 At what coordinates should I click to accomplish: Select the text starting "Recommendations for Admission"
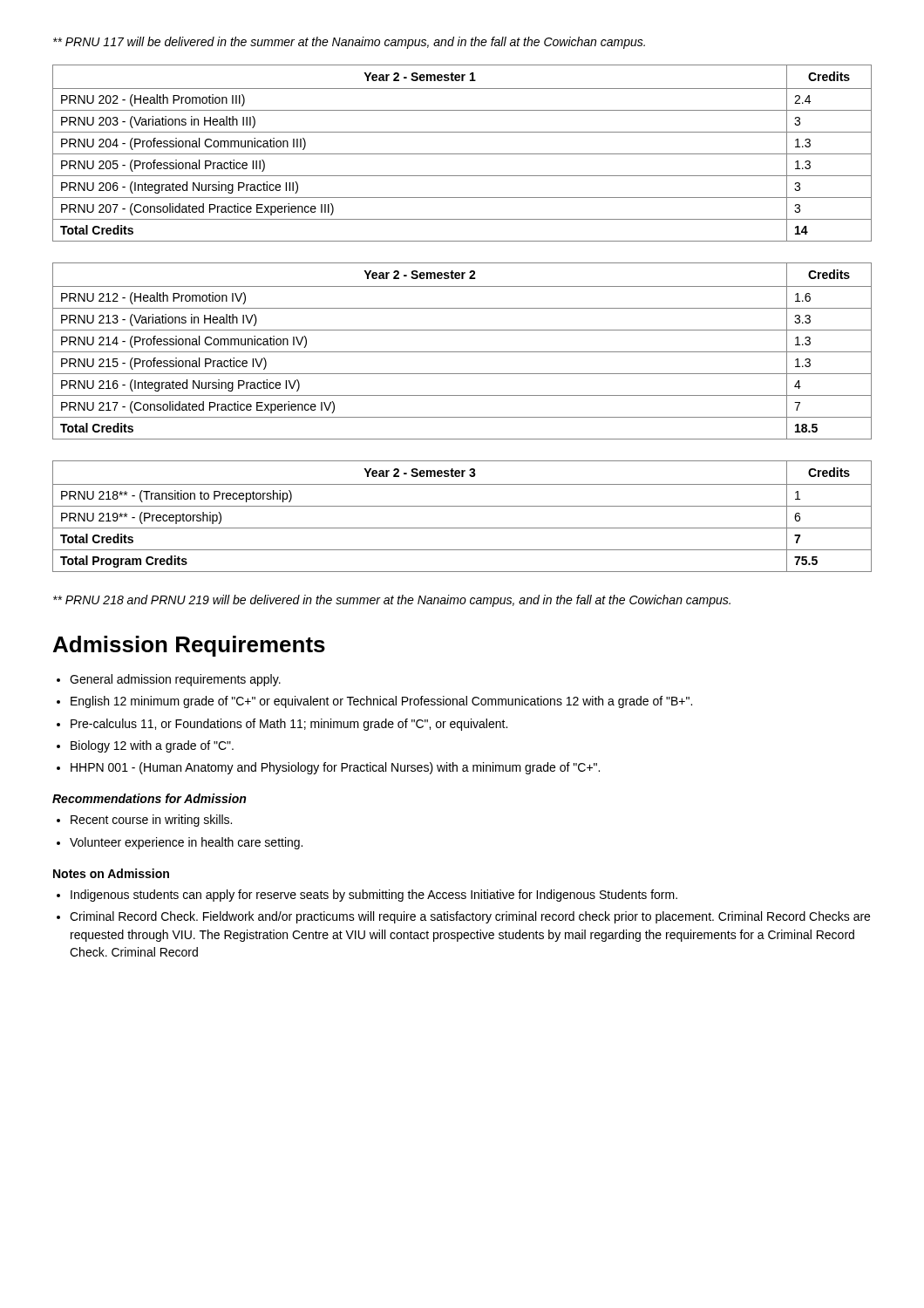click(149, 798)
